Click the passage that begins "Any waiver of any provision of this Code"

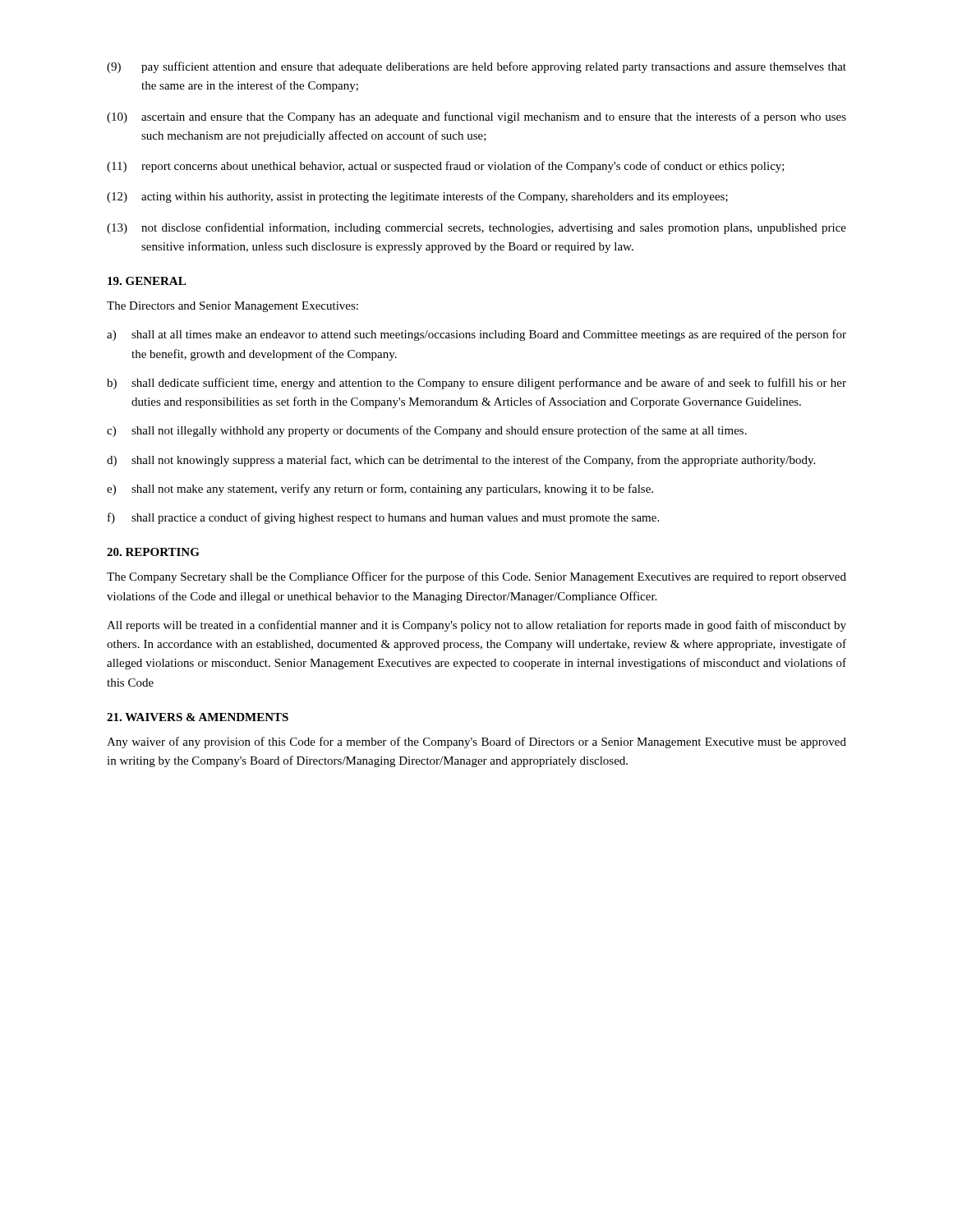click(476, 751)
